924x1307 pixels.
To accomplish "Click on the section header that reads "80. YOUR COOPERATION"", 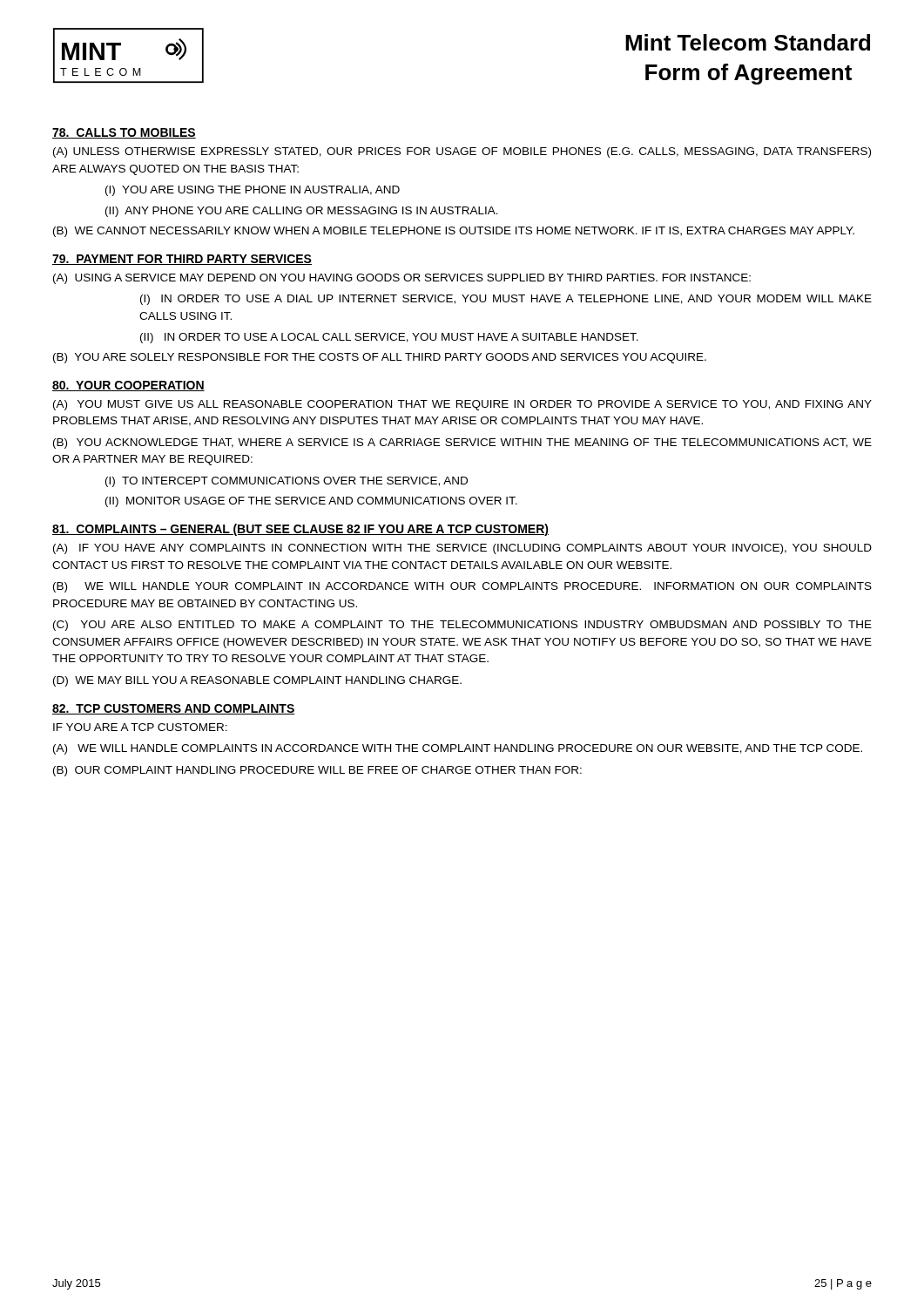I will [128, 385].
